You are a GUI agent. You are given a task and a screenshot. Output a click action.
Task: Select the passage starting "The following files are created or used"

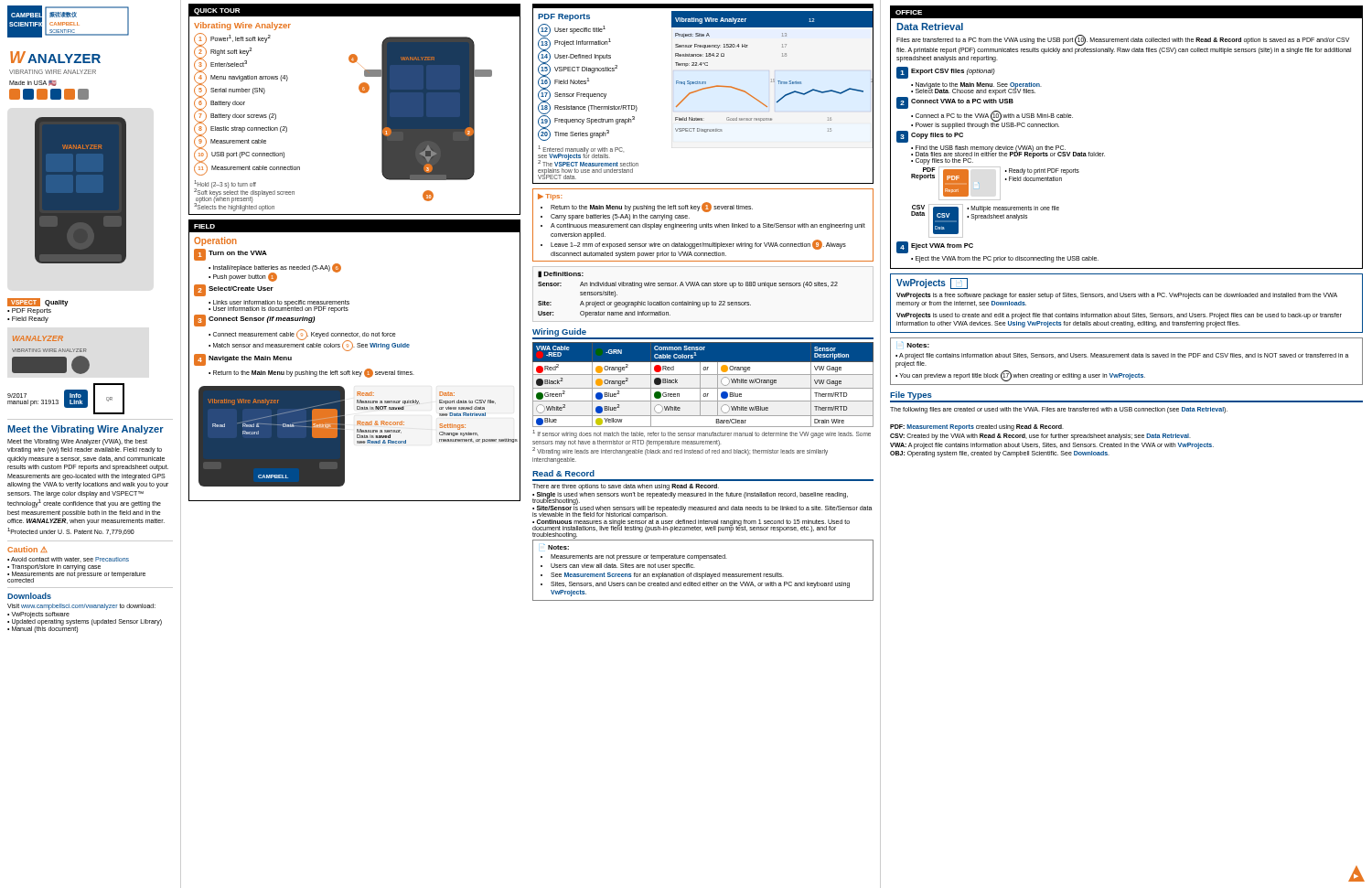[x=1059, y=431]
